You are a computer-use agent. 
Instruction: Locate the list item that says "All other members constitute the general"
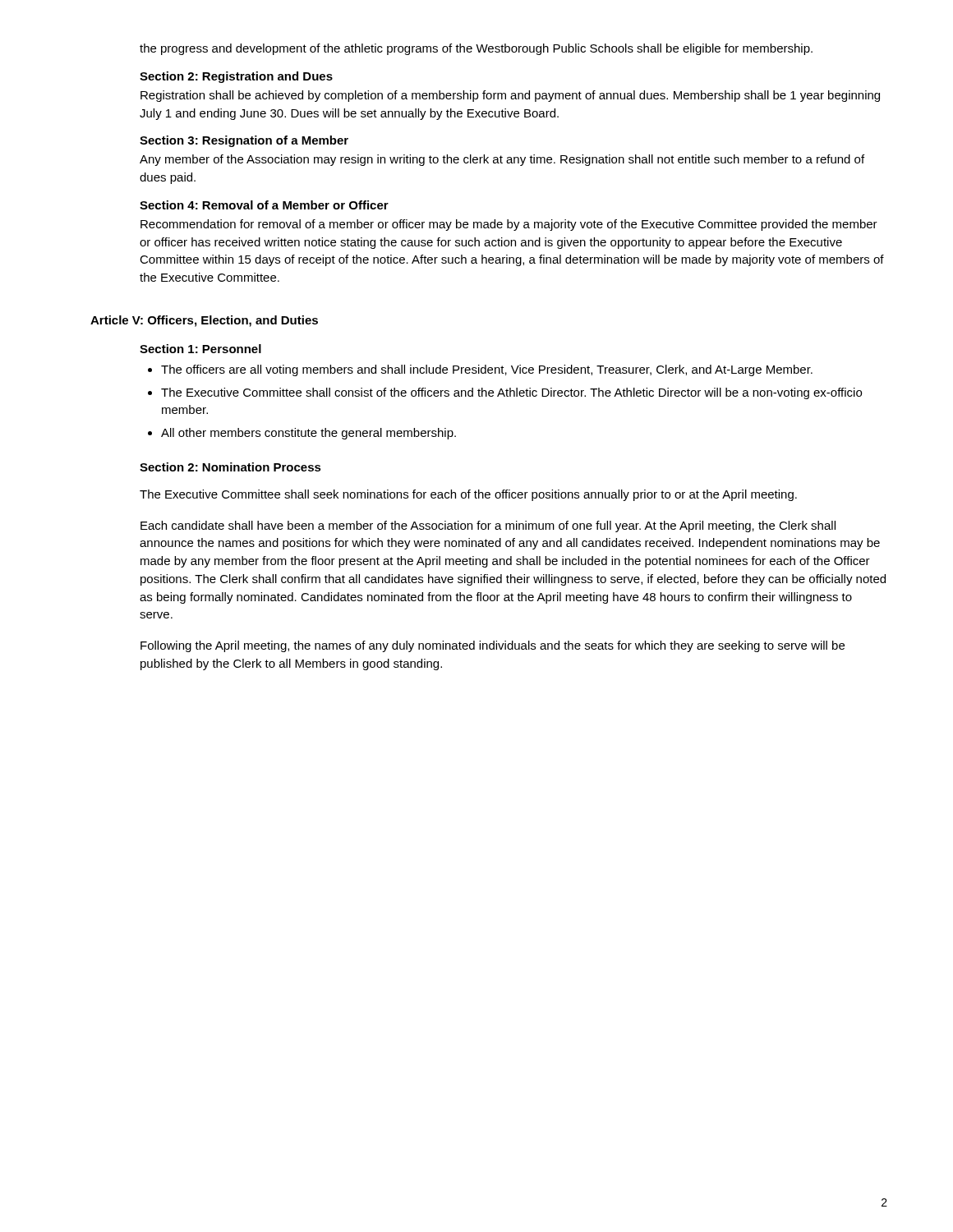point(309,432)
